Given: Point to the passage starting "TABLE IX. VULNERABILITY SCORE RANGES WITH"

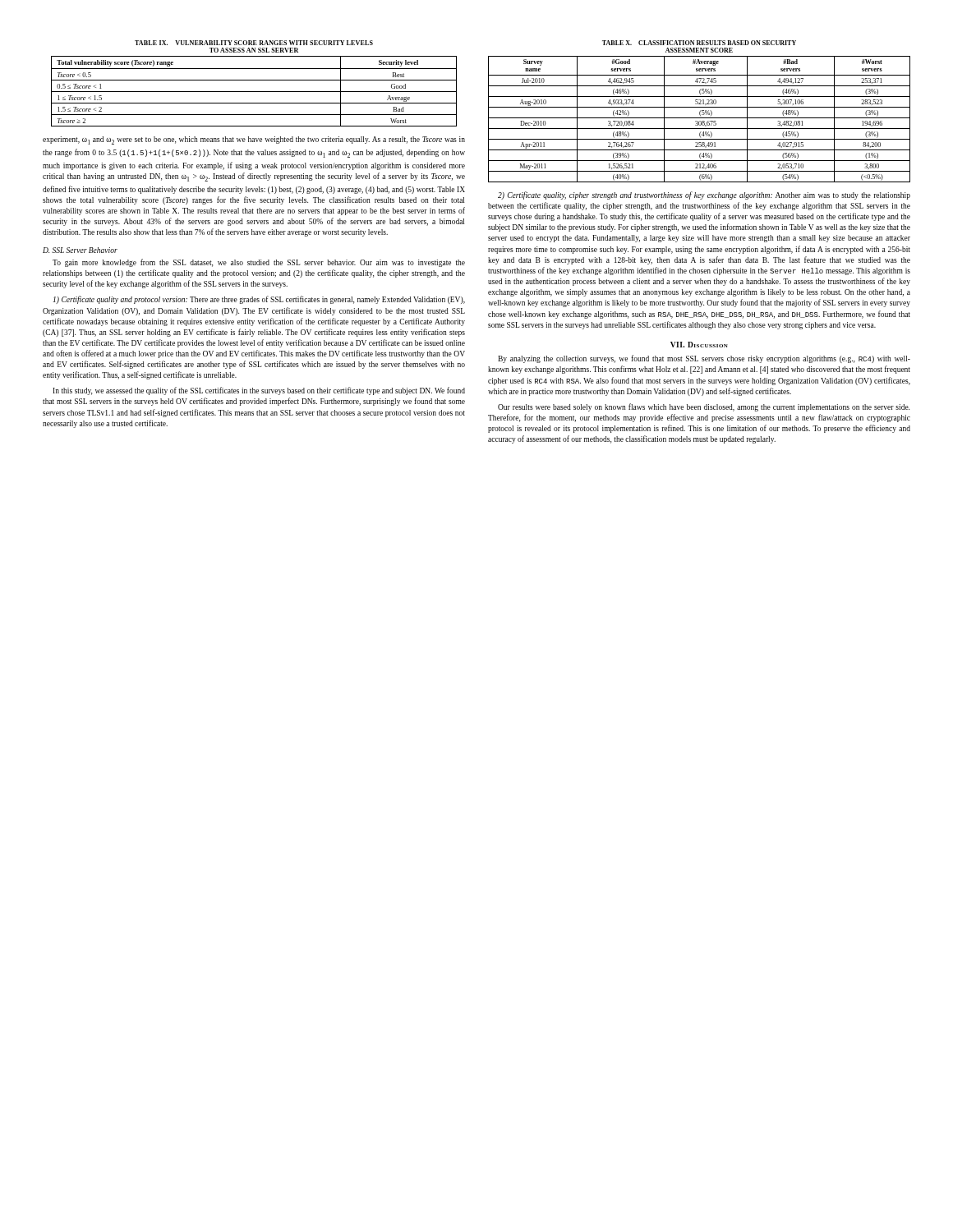Looking at the screenshot, I should pos(254,47).
